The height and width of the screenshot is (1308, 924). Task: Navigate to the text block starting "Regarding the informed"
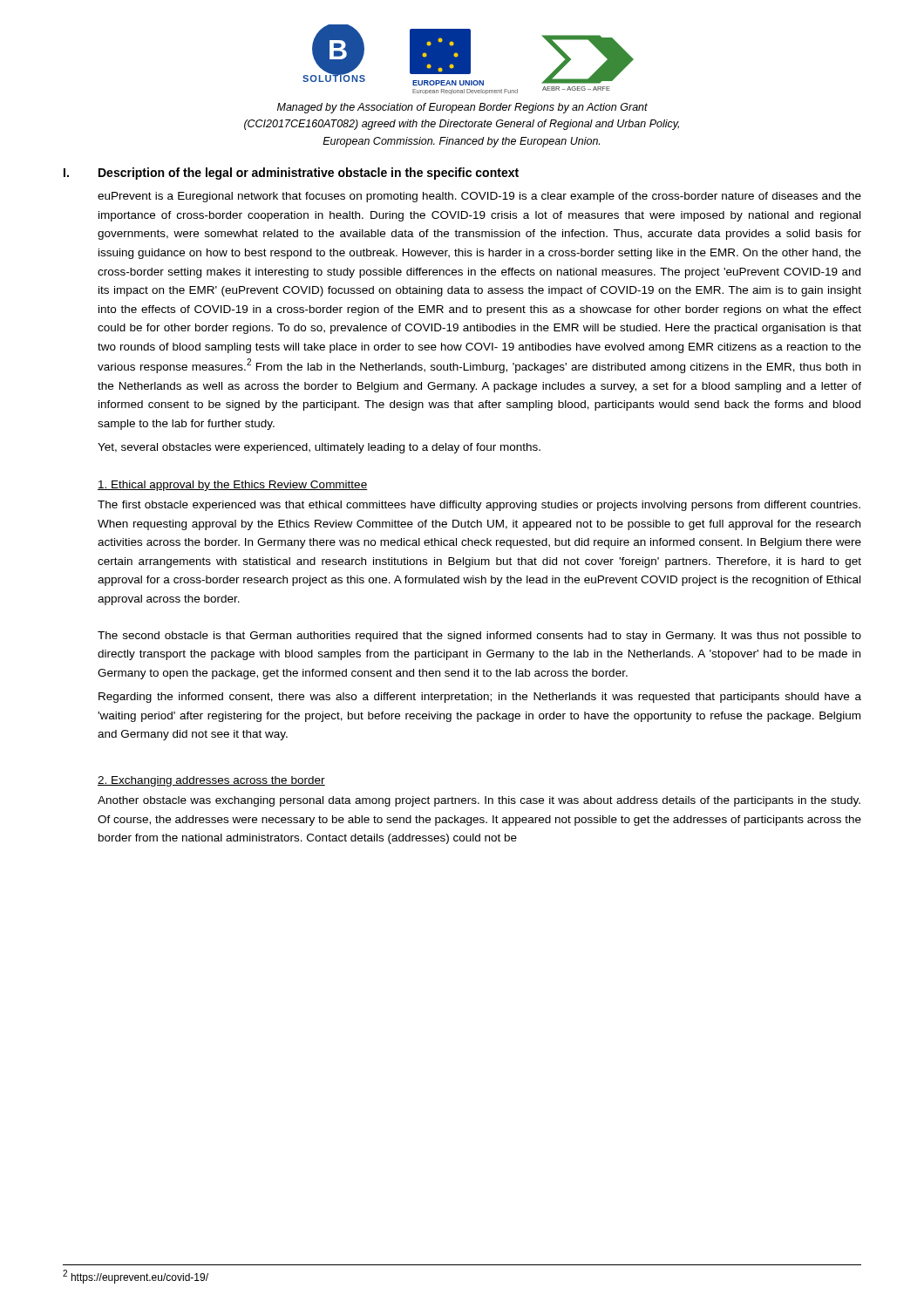(479, 715)
